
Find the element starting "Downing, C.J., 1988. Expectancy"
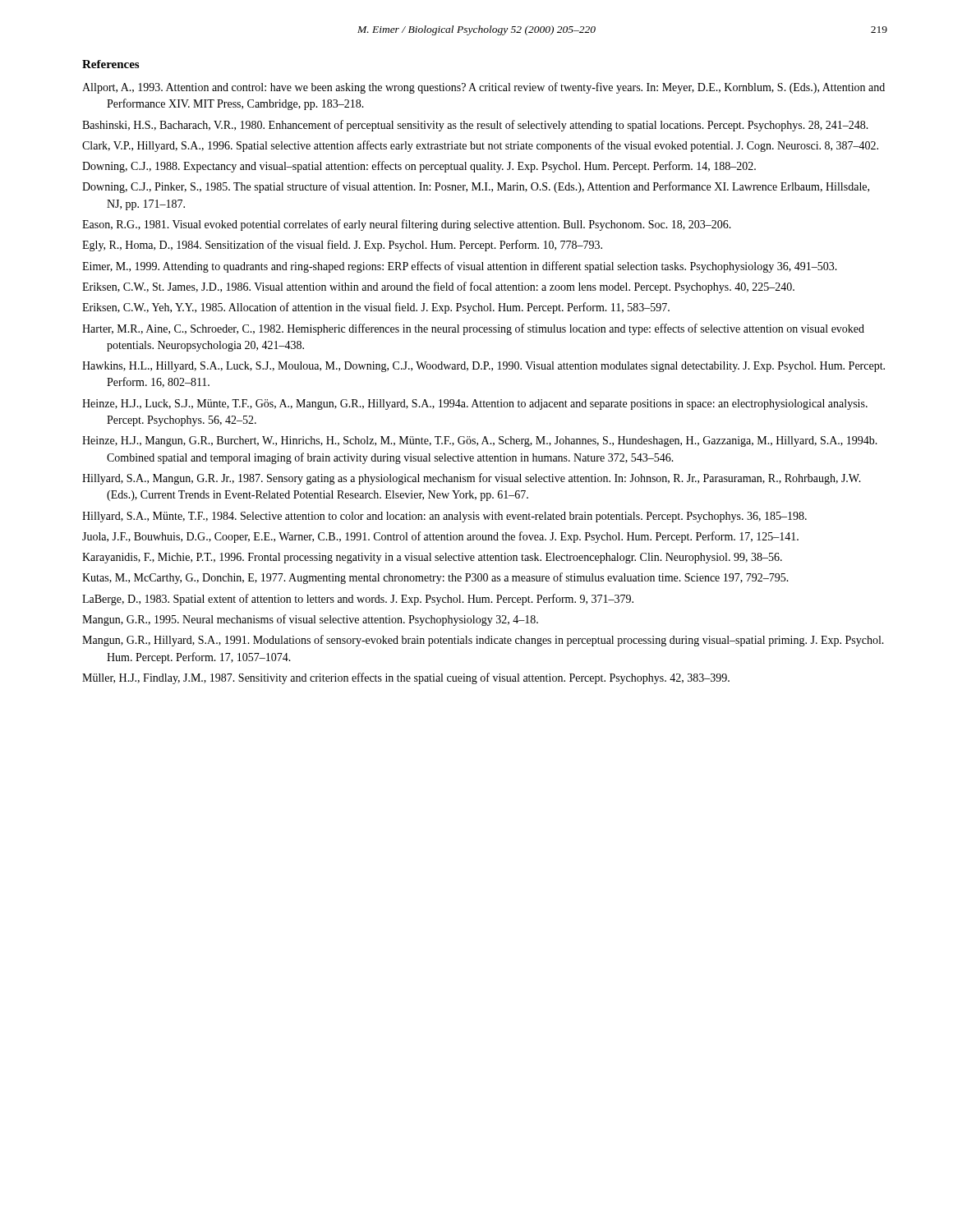click(419, 166)
